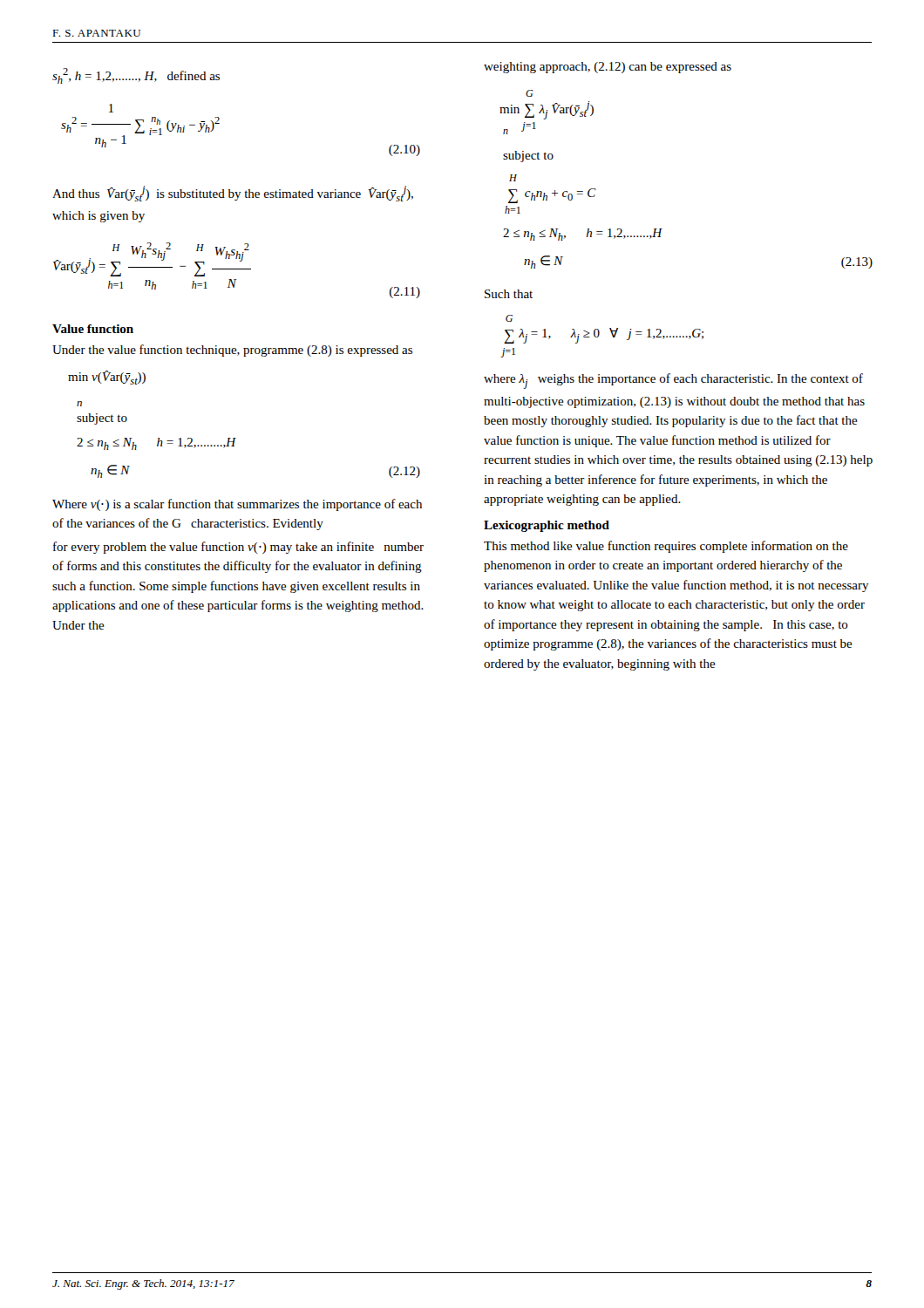Click on the element starting "min v(V̂ar(ȳst)) n subject to 2 ≤ nh"
Screen dimensions: 1308x924
point(107,378)
